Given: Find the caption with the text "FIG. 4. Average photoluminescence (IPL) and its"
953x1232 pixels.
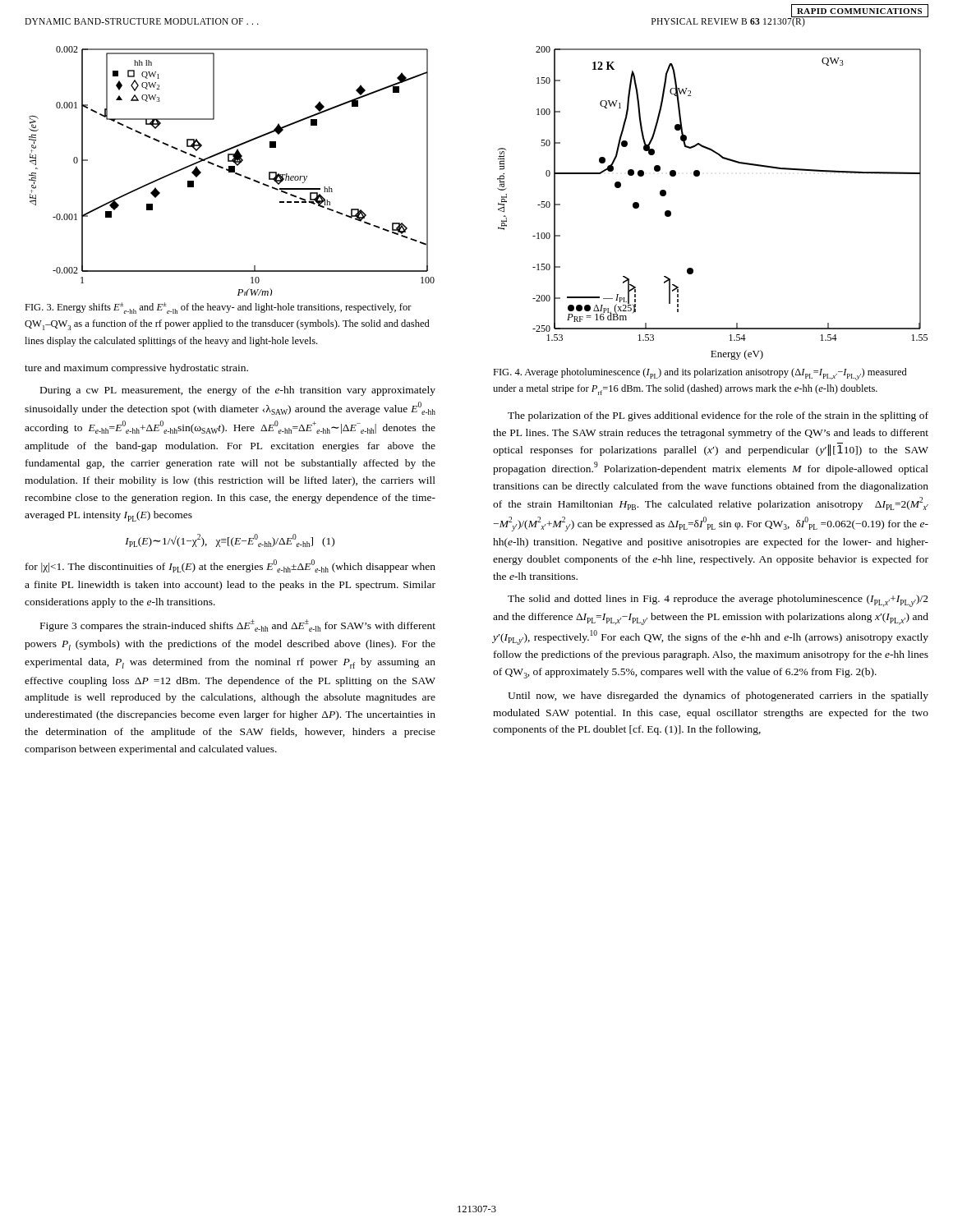Looking at the screenshot, I should pyautogui.click(x=700, y=381).
